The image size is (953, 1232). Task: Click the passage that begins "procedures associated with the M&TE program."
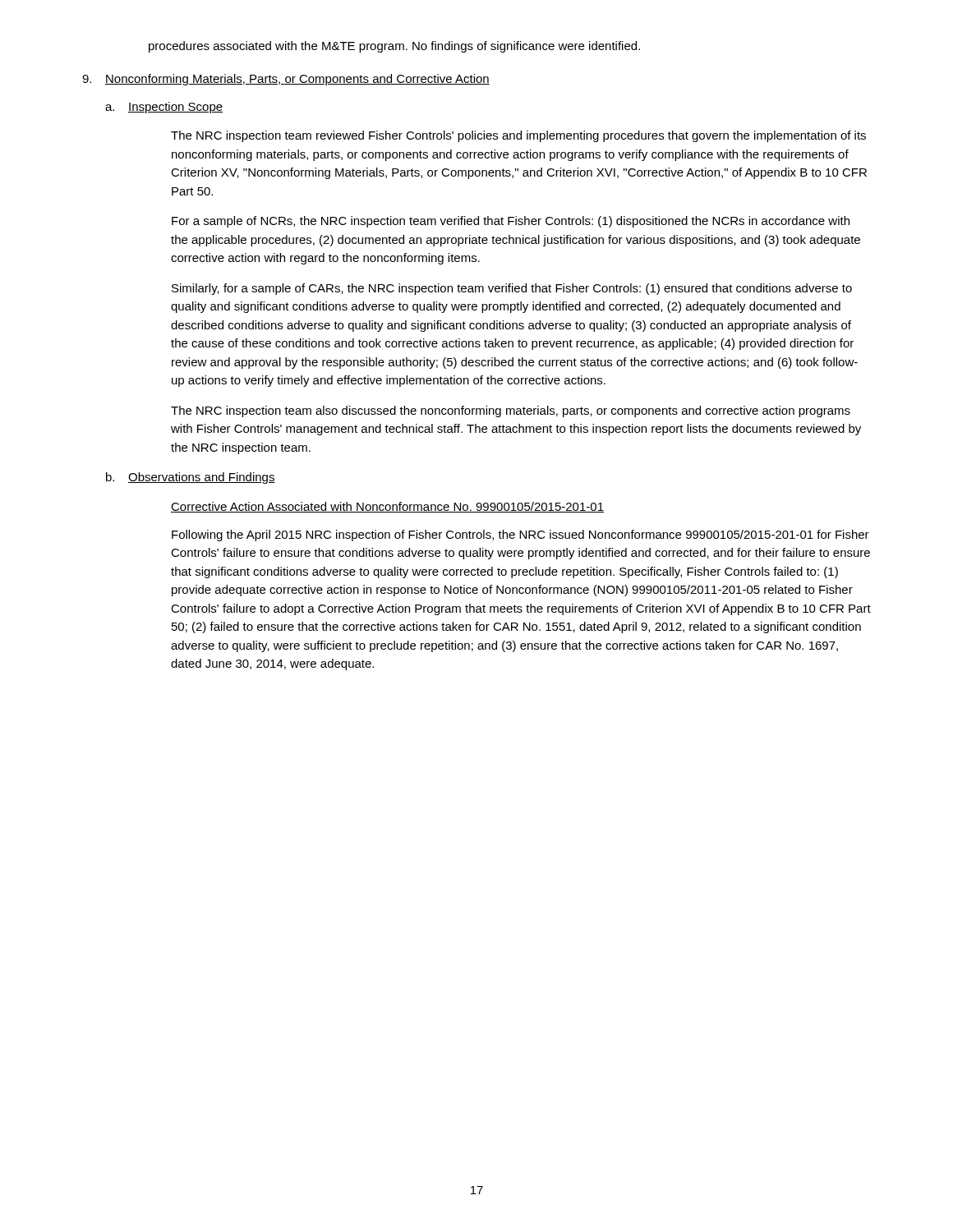(x=394, y=46)
